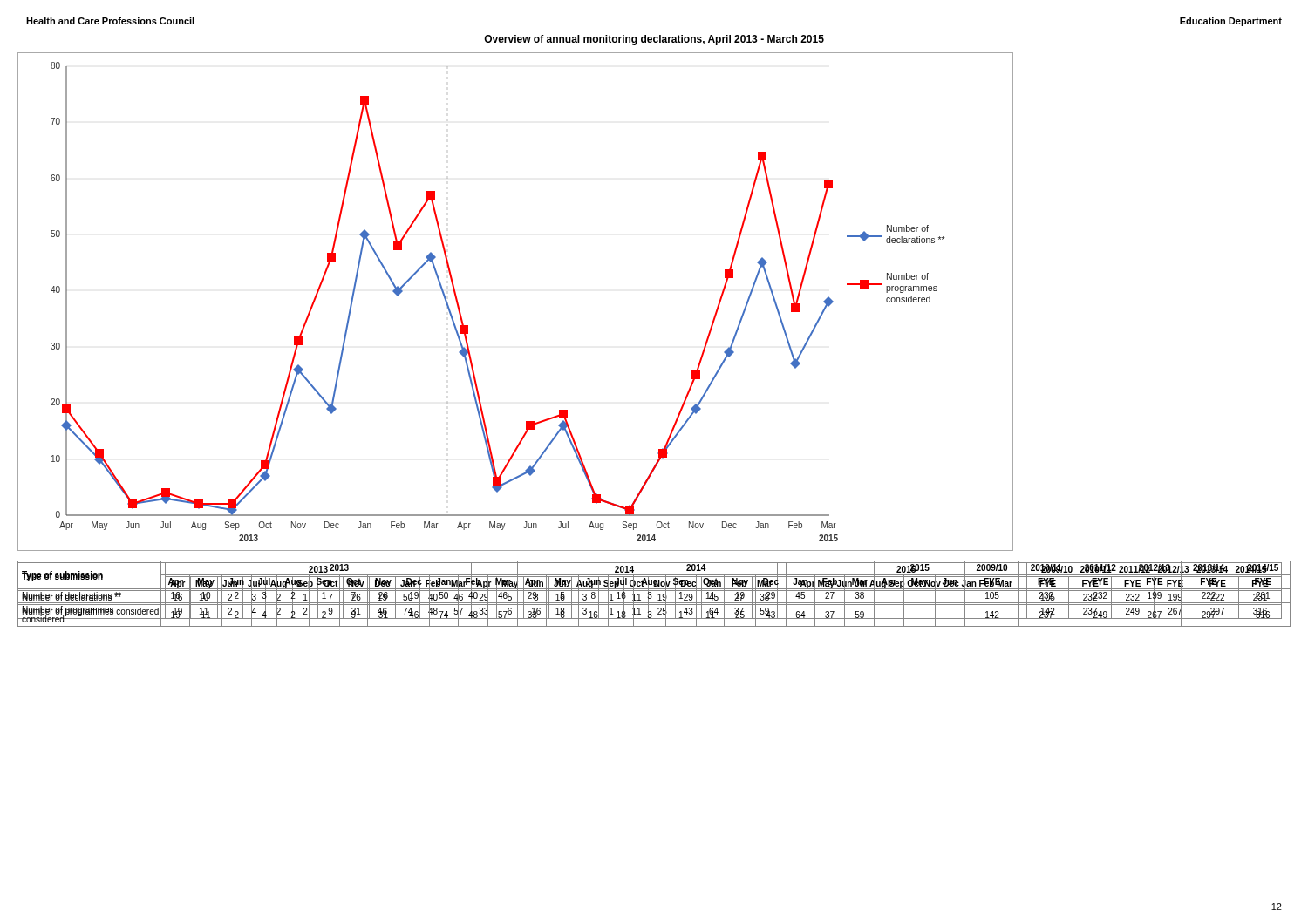Click on the line chart
This screenshot has width=1308, height=924.
click(x=515, y=302)
